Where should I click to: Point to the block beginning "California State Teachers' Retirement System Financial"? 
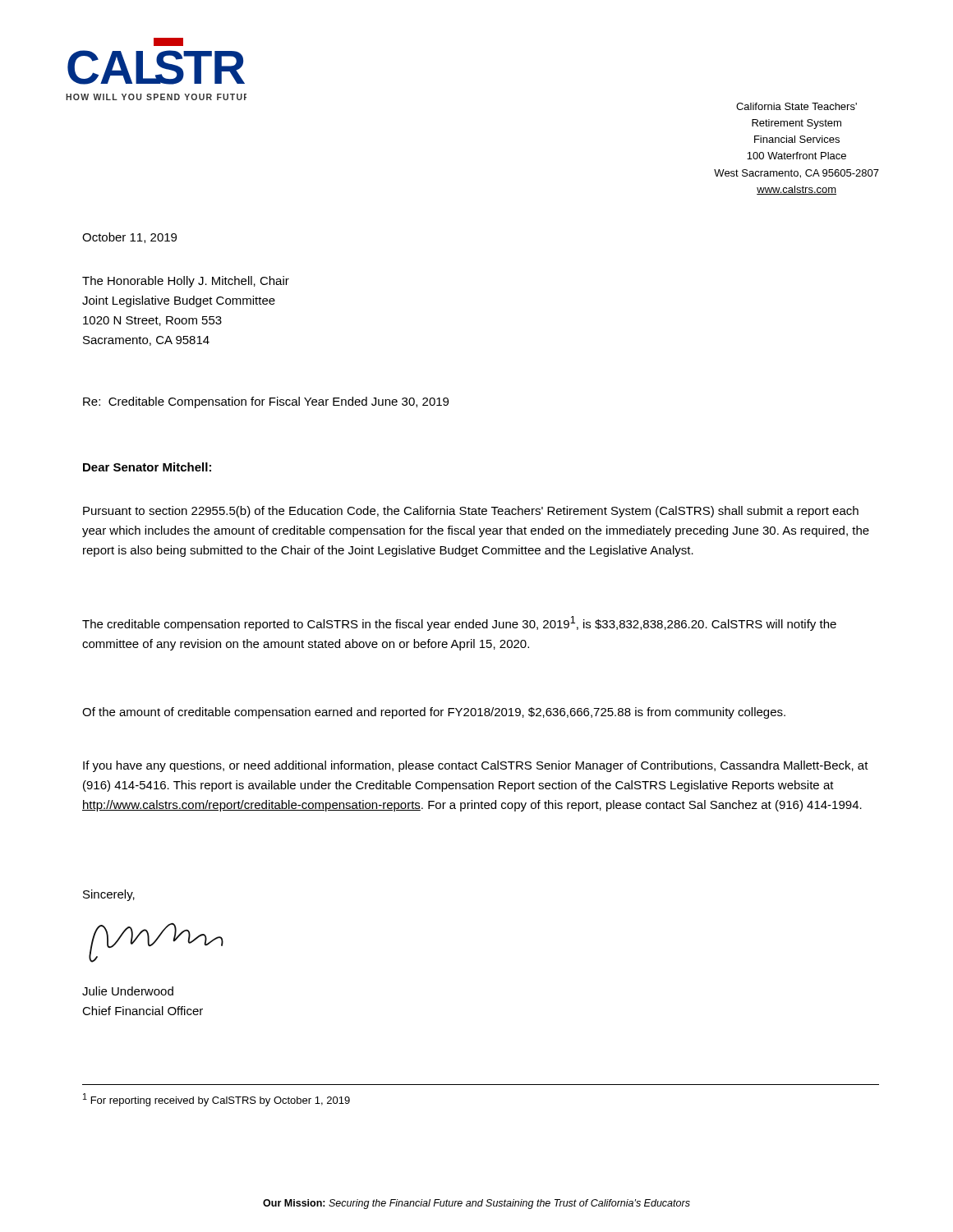pos(797,148)
